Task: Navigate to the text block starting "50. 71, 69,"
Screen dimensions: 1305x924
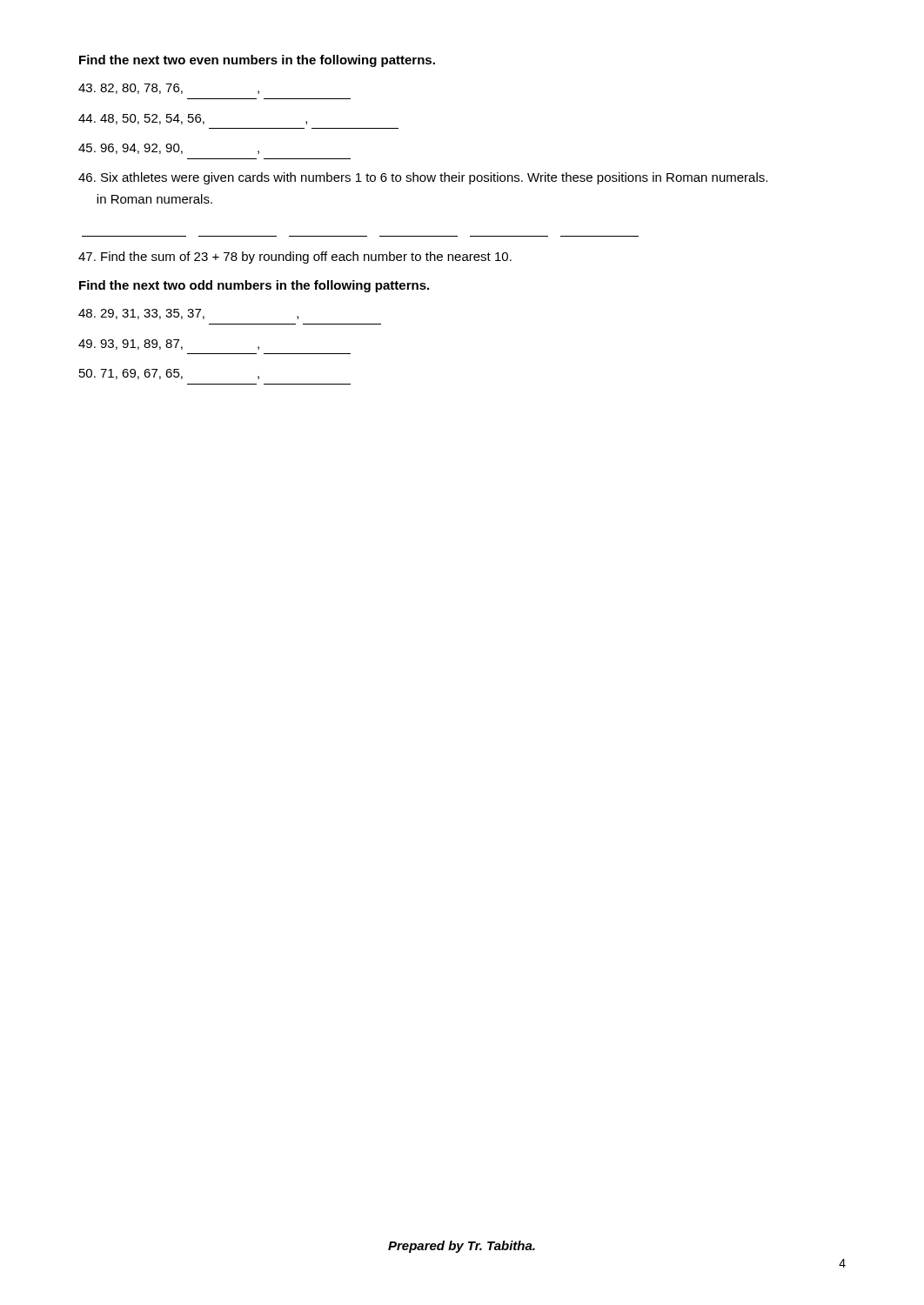Action: [x=215, y=373]
